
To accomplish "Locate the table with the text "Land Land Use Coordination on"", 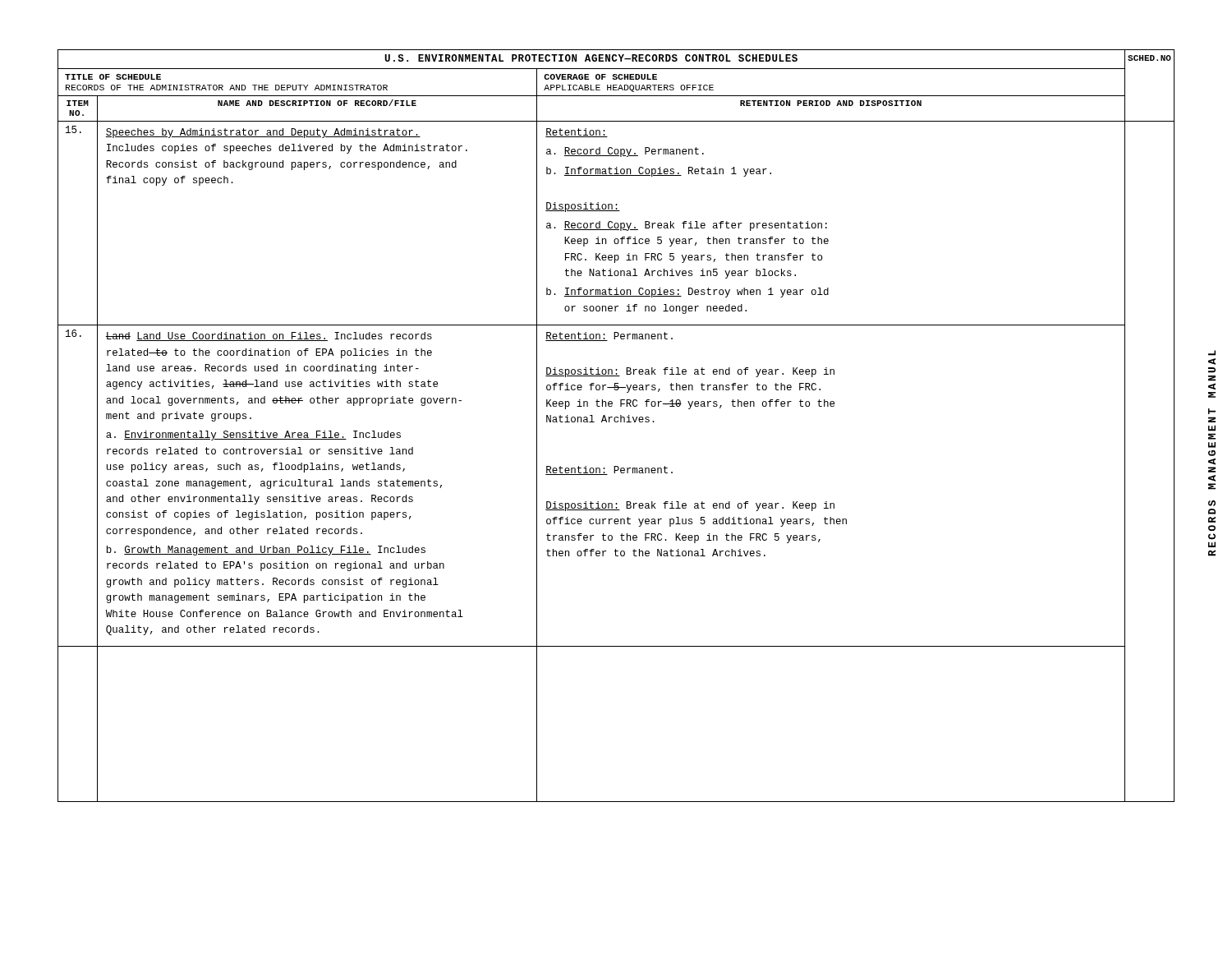I will pyautogui.click(x=616, y=486).
